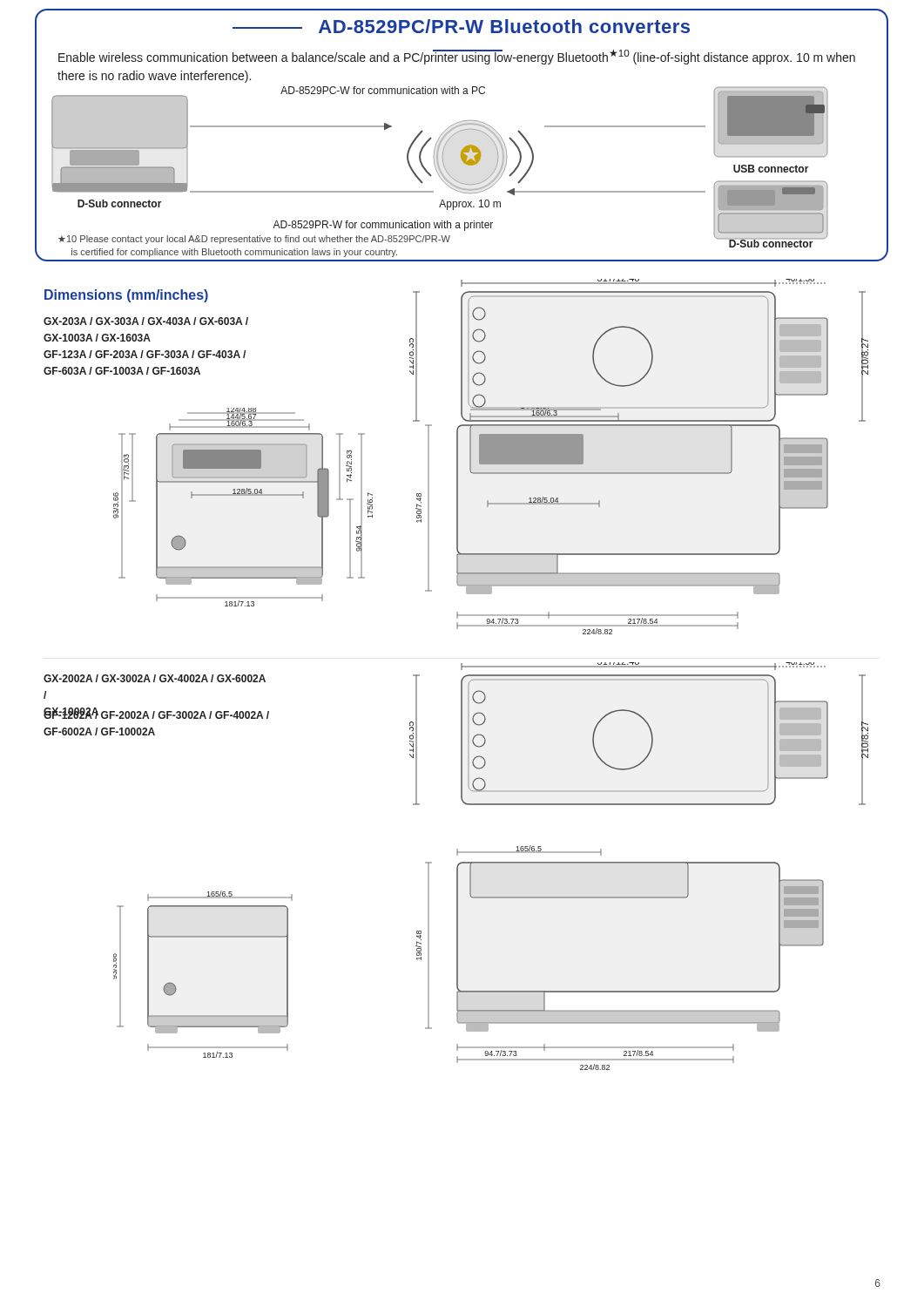Select the region starting "GX-203A / GX-303A / GX-403A / GX-603A"
This screenshot has height=1307, width=924.
click(x=146, y=330)
